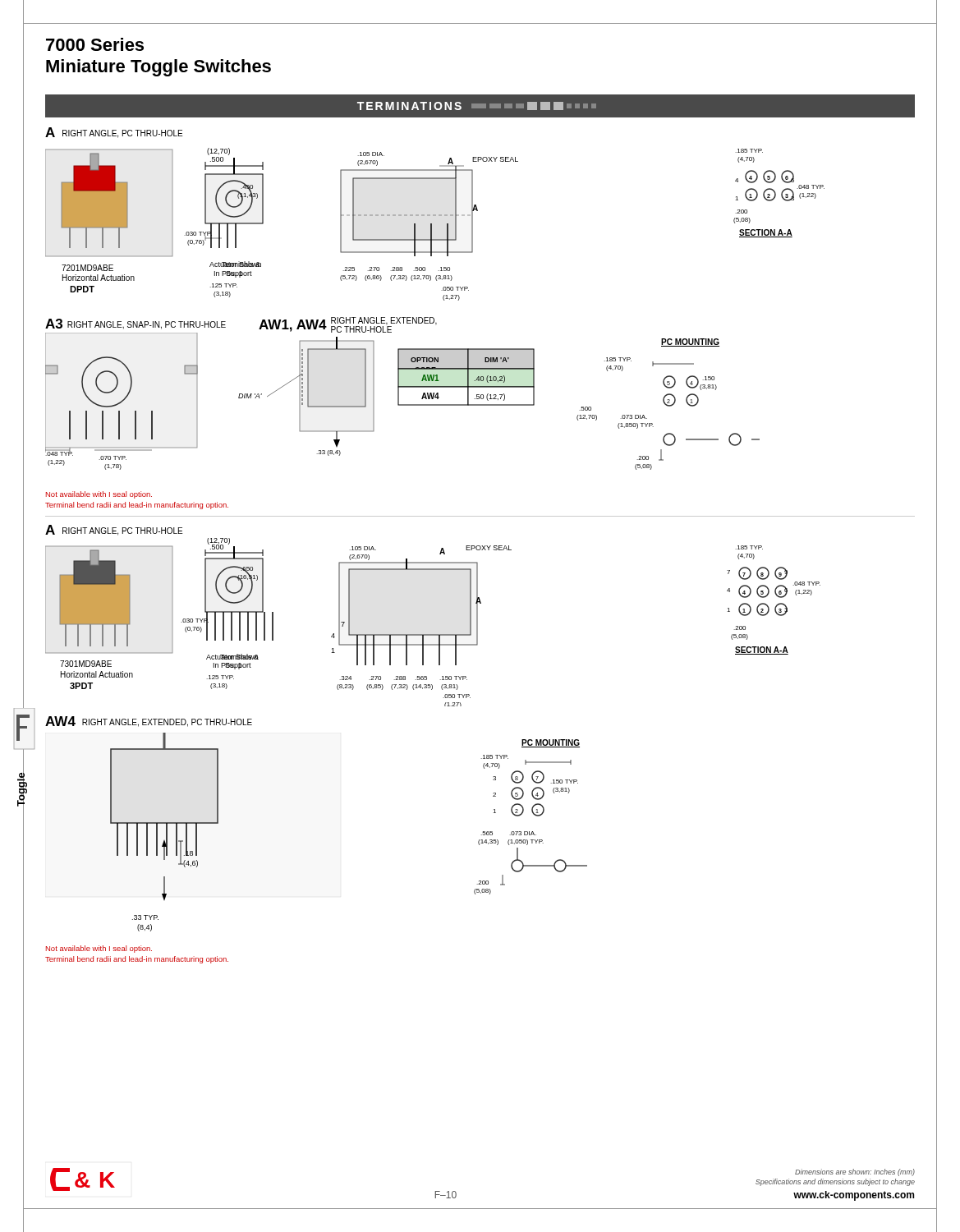Find the caption with the text "Dimensions are shown: Inches (mm) Specifications and dimensions"
Viewport: 960px width, 1232px height.
(835, 1177)
